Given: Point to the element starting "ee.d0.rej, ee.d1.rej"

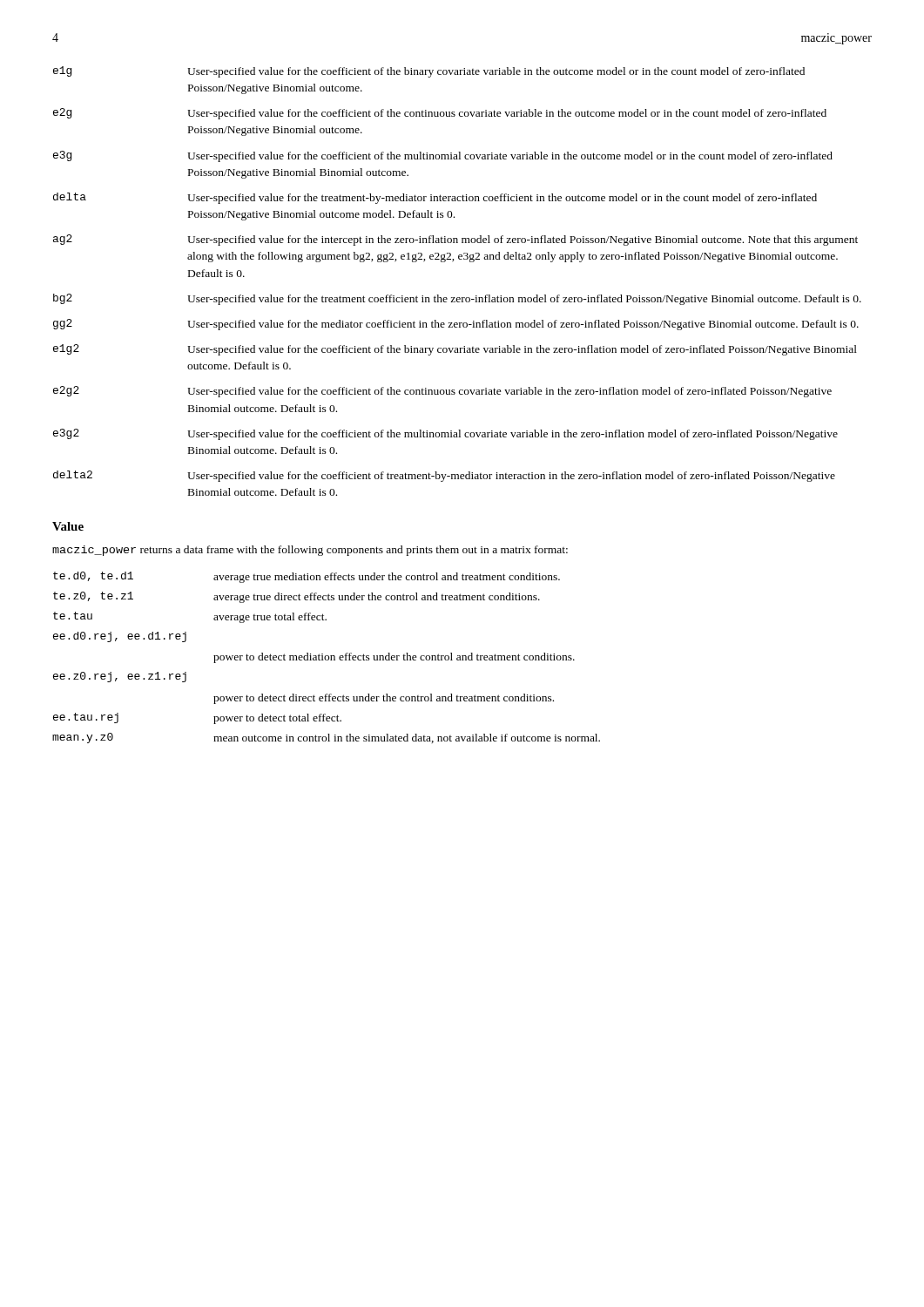Looking at the screenshot, I should 120,637.
